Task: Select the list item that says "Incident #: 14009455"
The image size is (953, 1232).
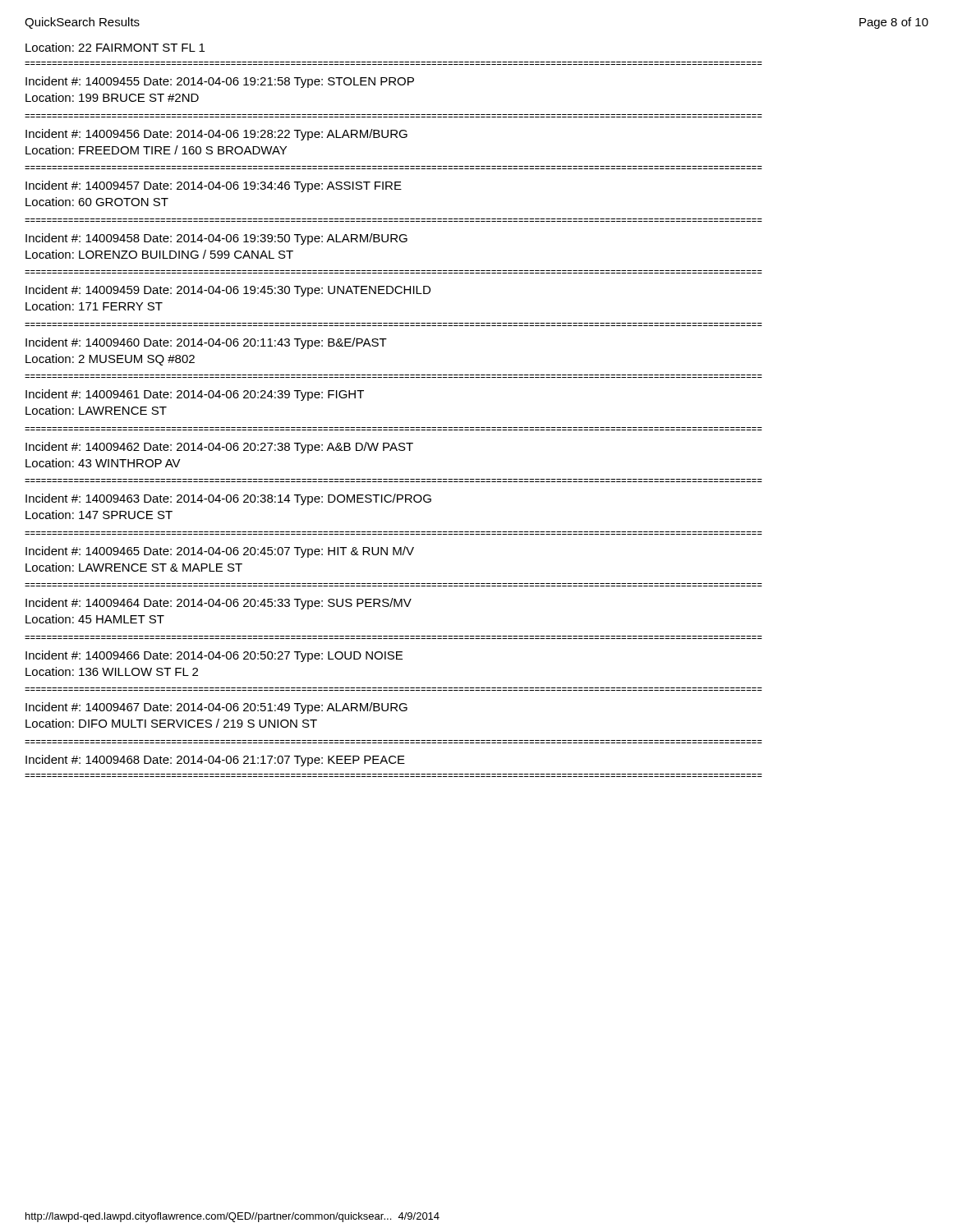Action: (220, 82)
